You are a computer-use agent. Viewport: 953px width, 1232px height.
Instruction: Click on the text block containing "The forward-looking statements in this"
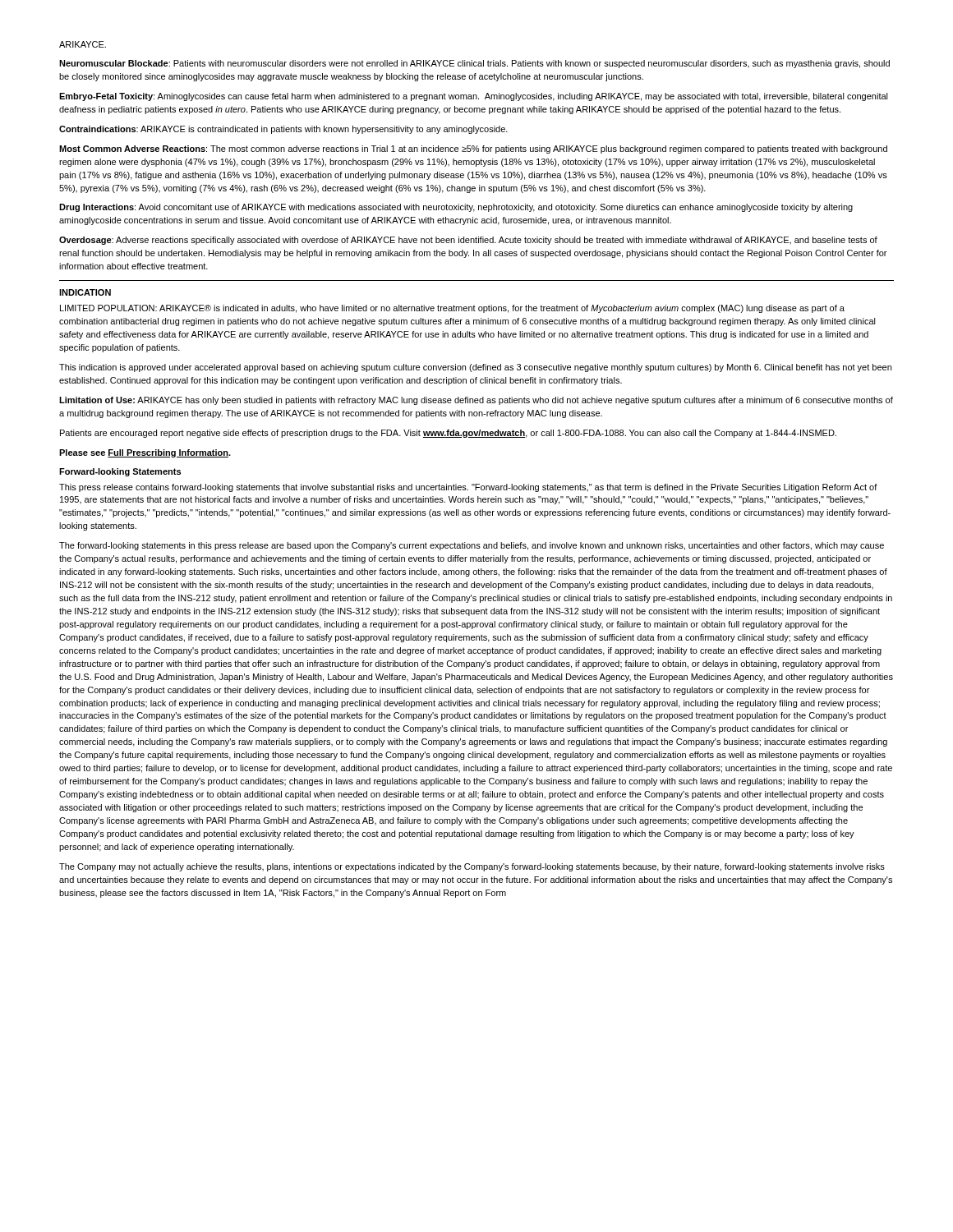click(x=476, y=696)
